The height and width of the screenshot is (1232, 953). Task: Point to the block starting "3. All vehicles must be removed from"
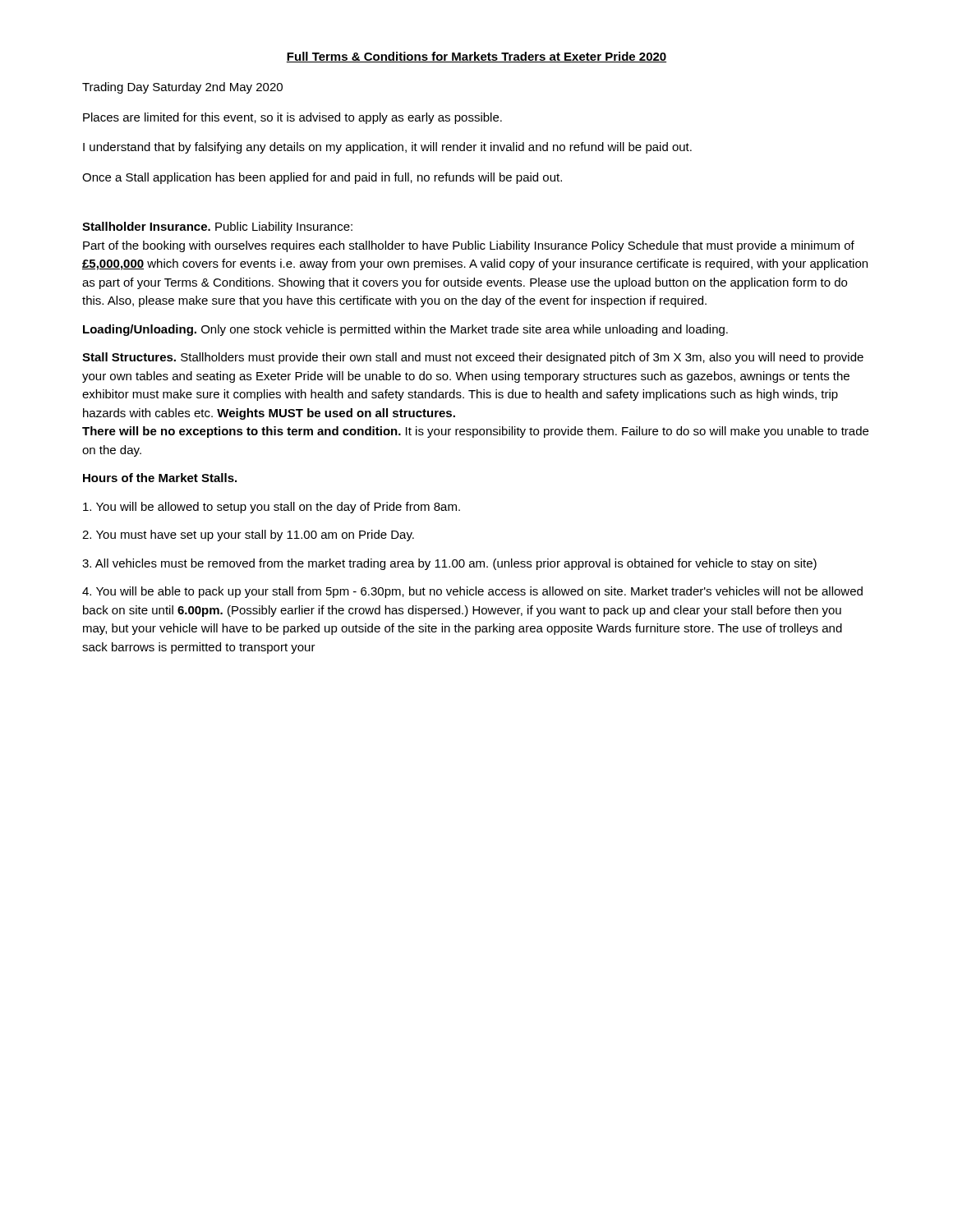[450, 563]
